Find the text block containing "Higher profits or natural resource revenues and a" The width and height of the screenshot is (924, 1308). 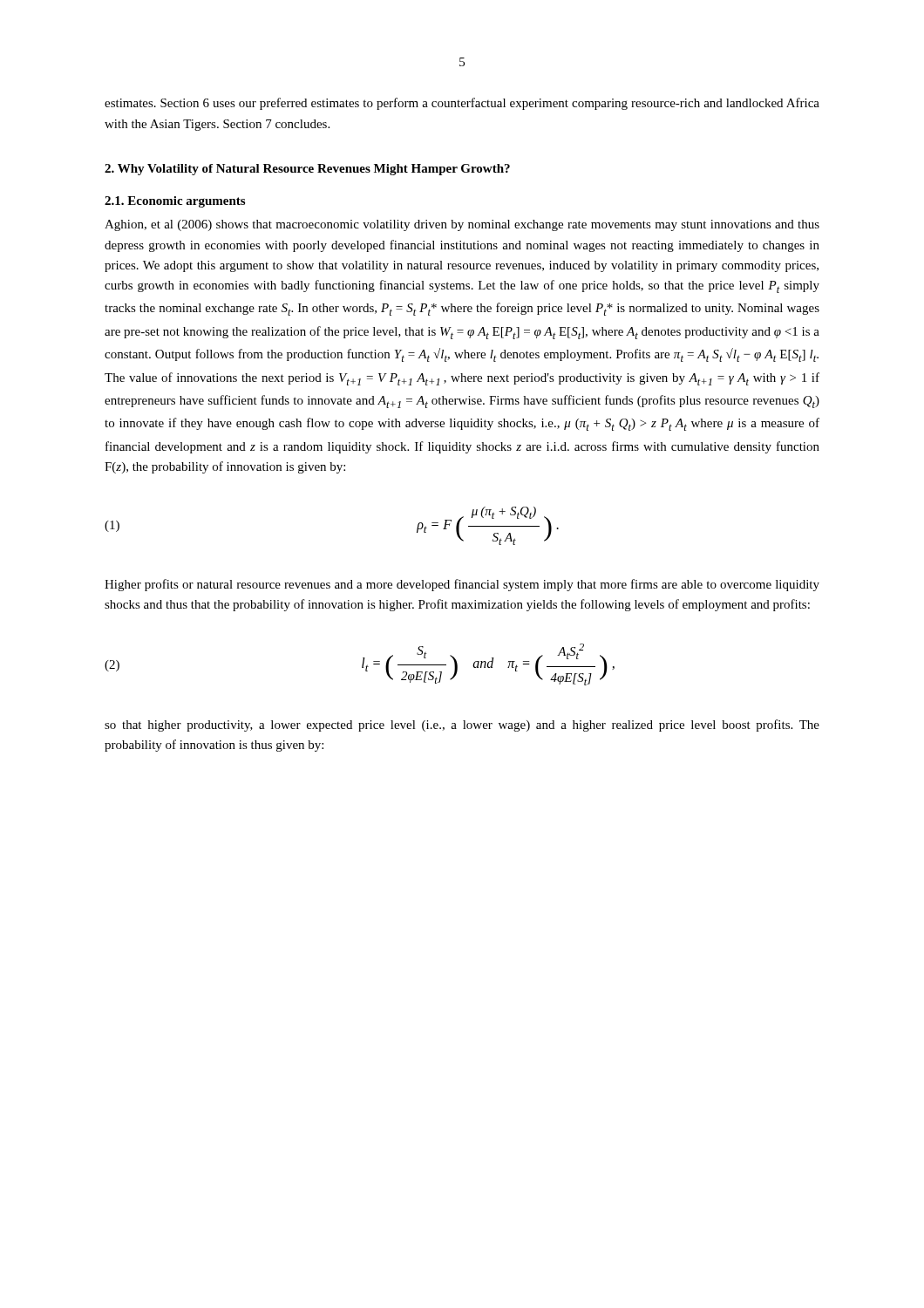(462, 594)
